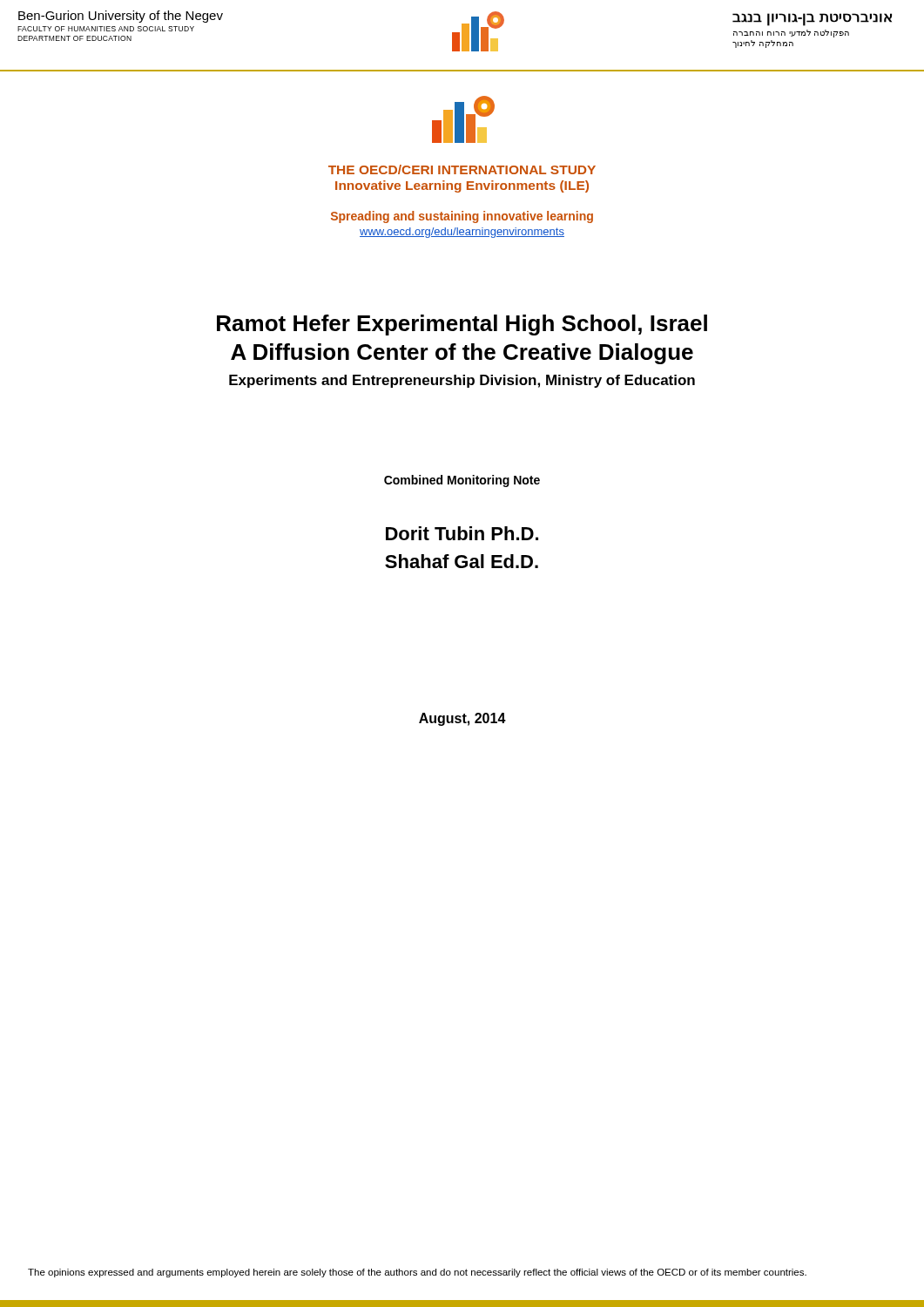Navigate to the element starting "Dorit Tubin Ph.D."
The image size is (924, 1307).
(x=462, y=548)
